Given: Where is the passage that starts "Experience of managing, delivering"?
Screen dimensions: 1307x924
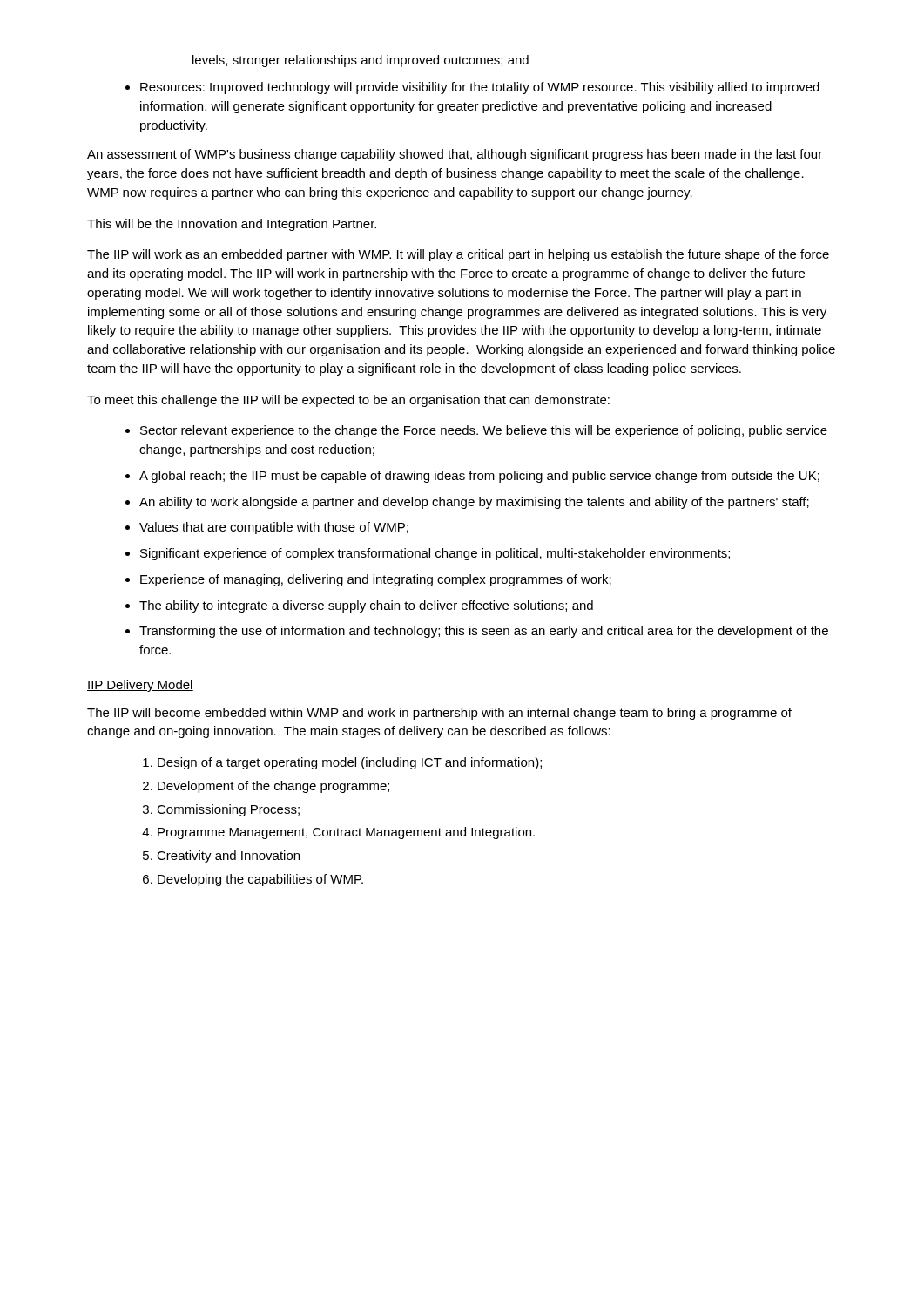Looking at the screenshot, I should (x=376, y=579).
